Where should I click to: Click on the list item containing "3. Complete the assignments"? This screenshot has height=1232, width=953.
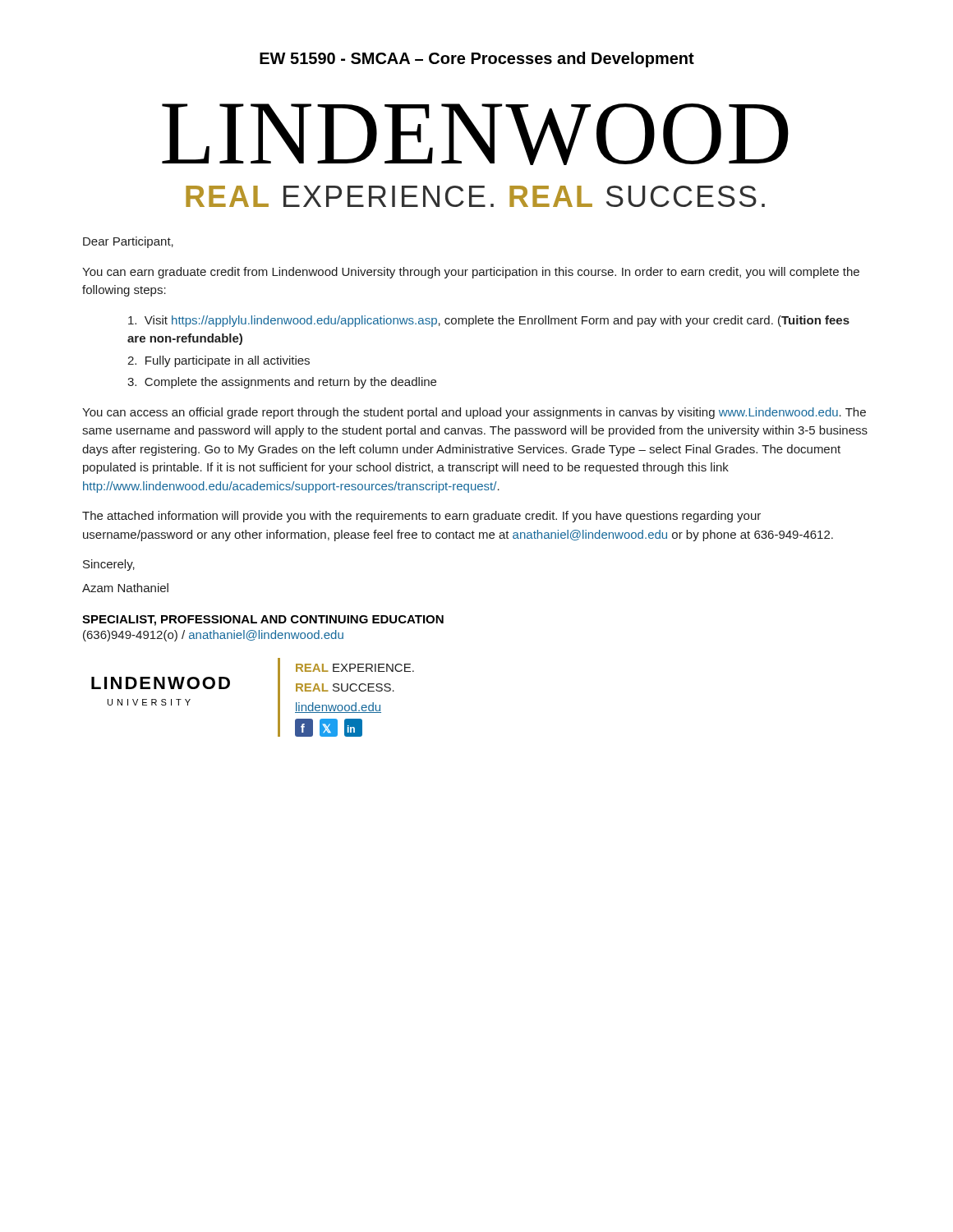pos(282,381)
